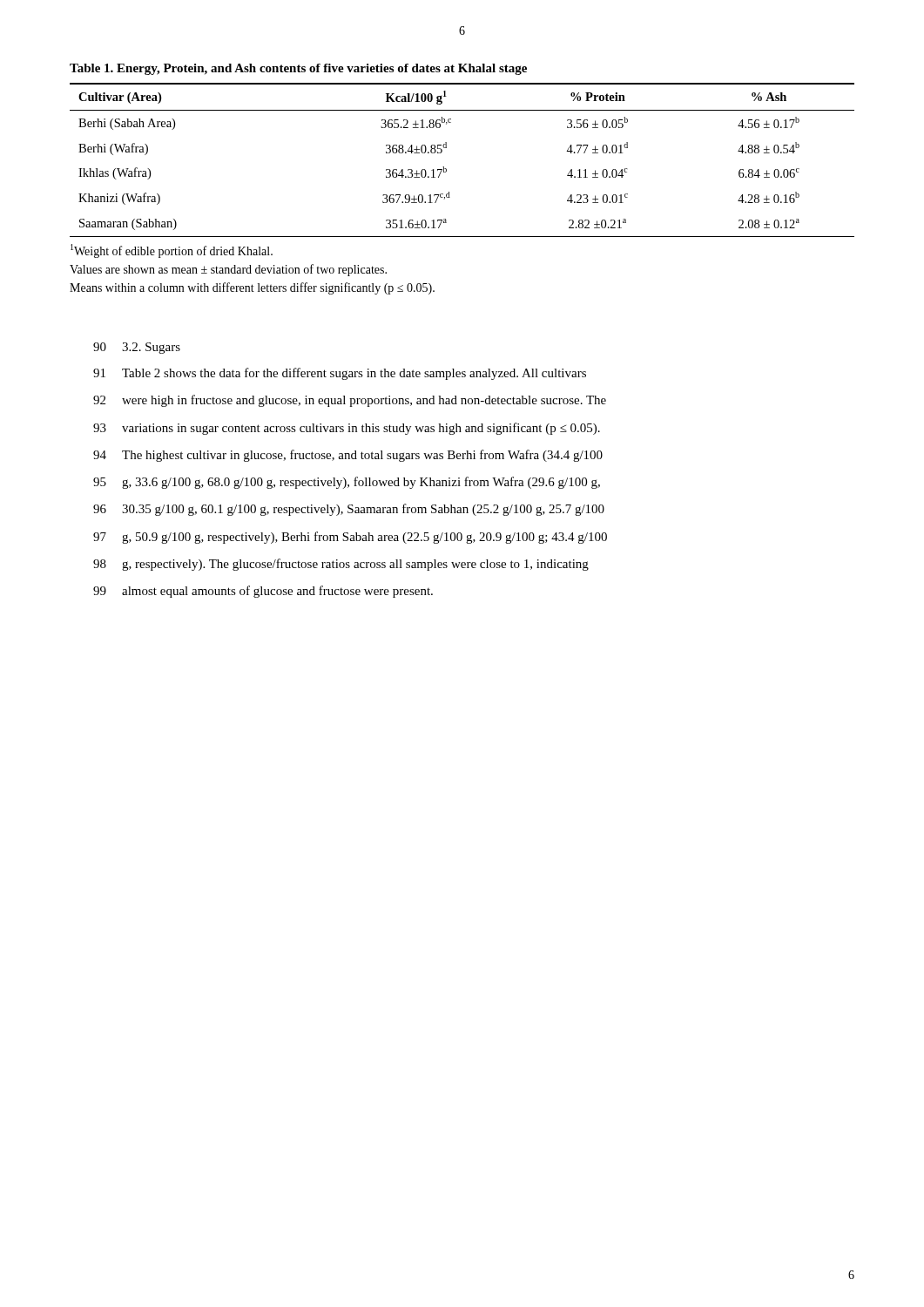
Task: Point to the caption beginning "Table 1. Energy,"
Action: point(298,68)
